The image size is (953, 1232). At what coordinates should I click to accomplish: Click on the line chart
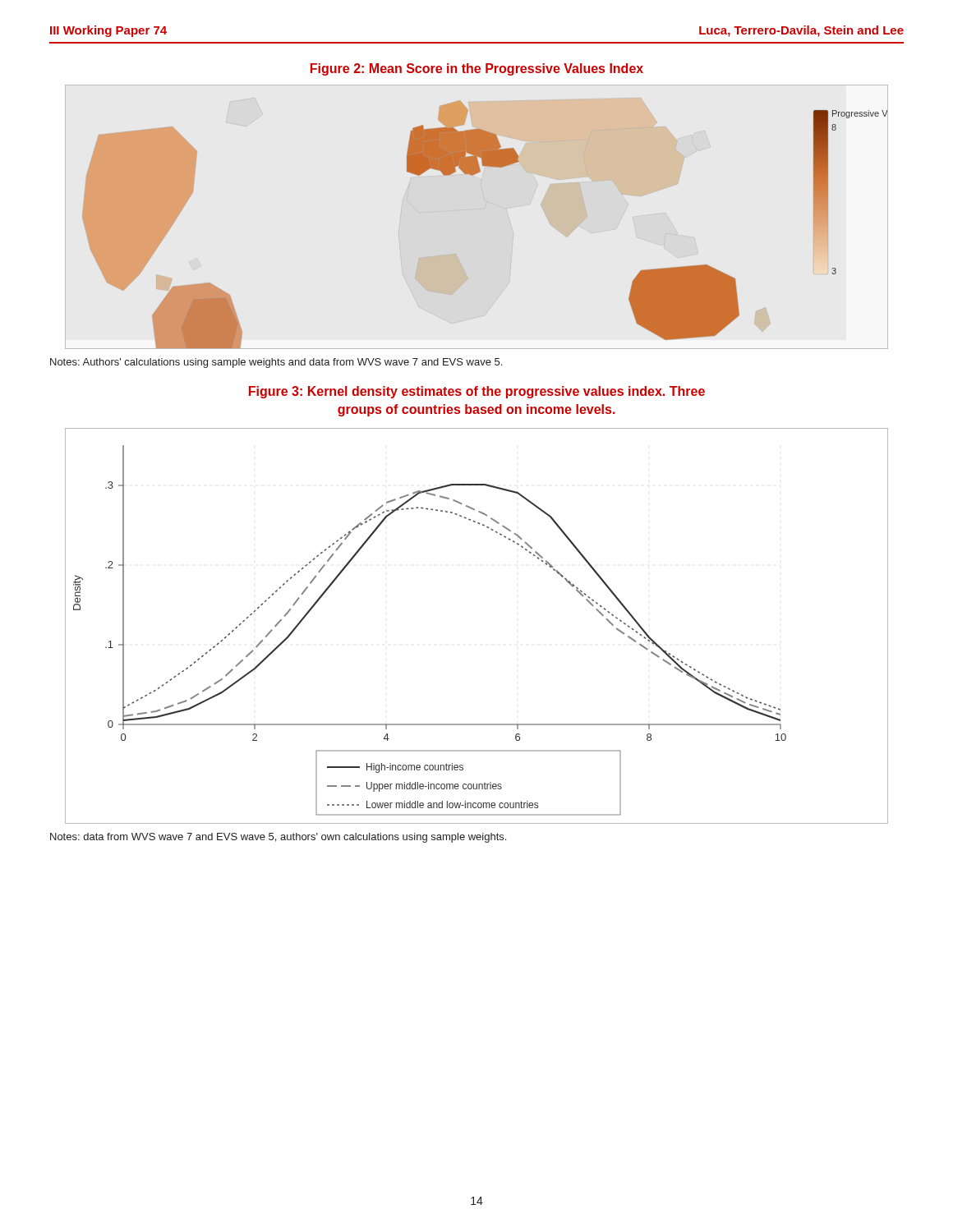click(476, 626)
